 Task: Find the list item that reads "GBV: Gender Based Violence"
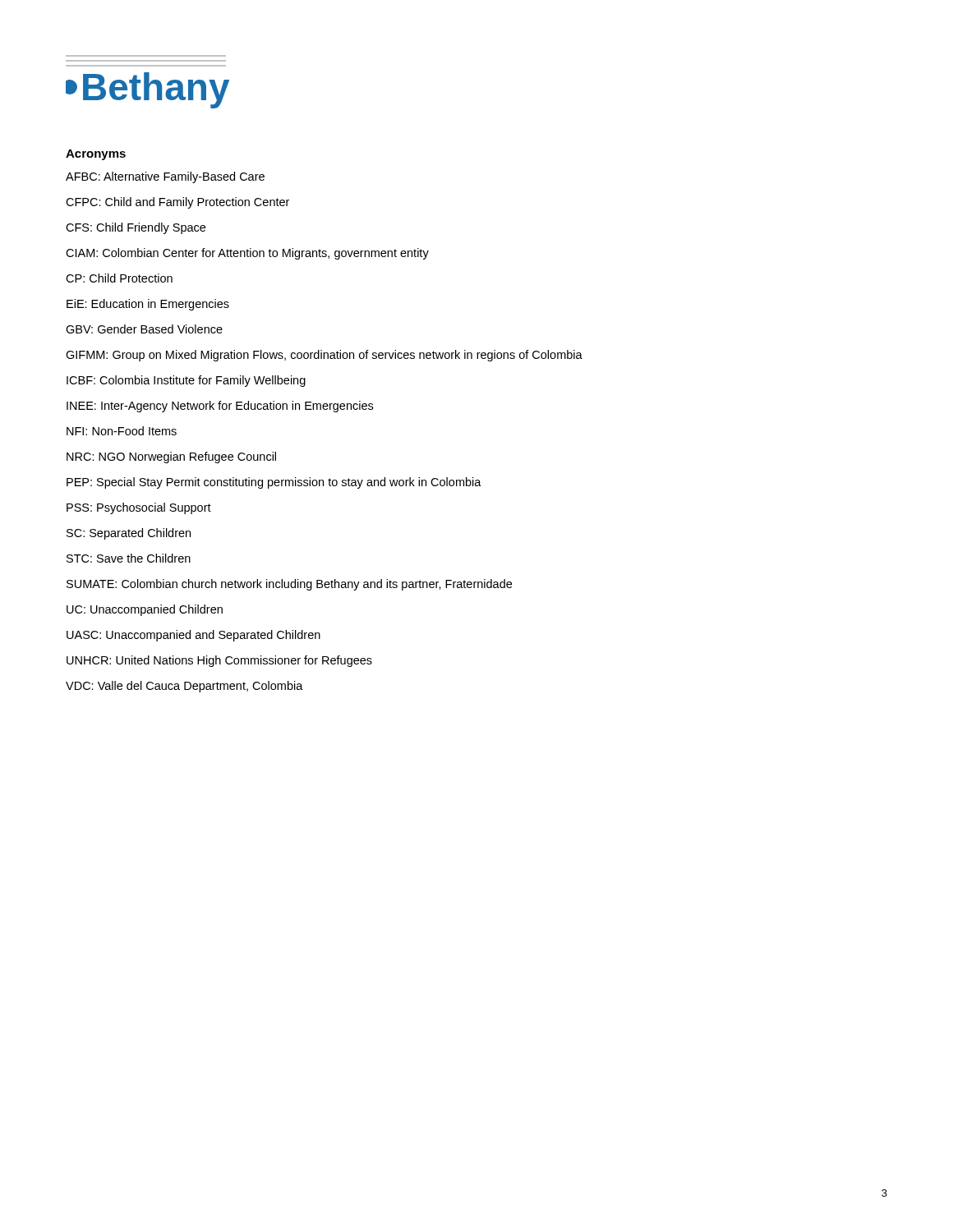click(144, 329)
